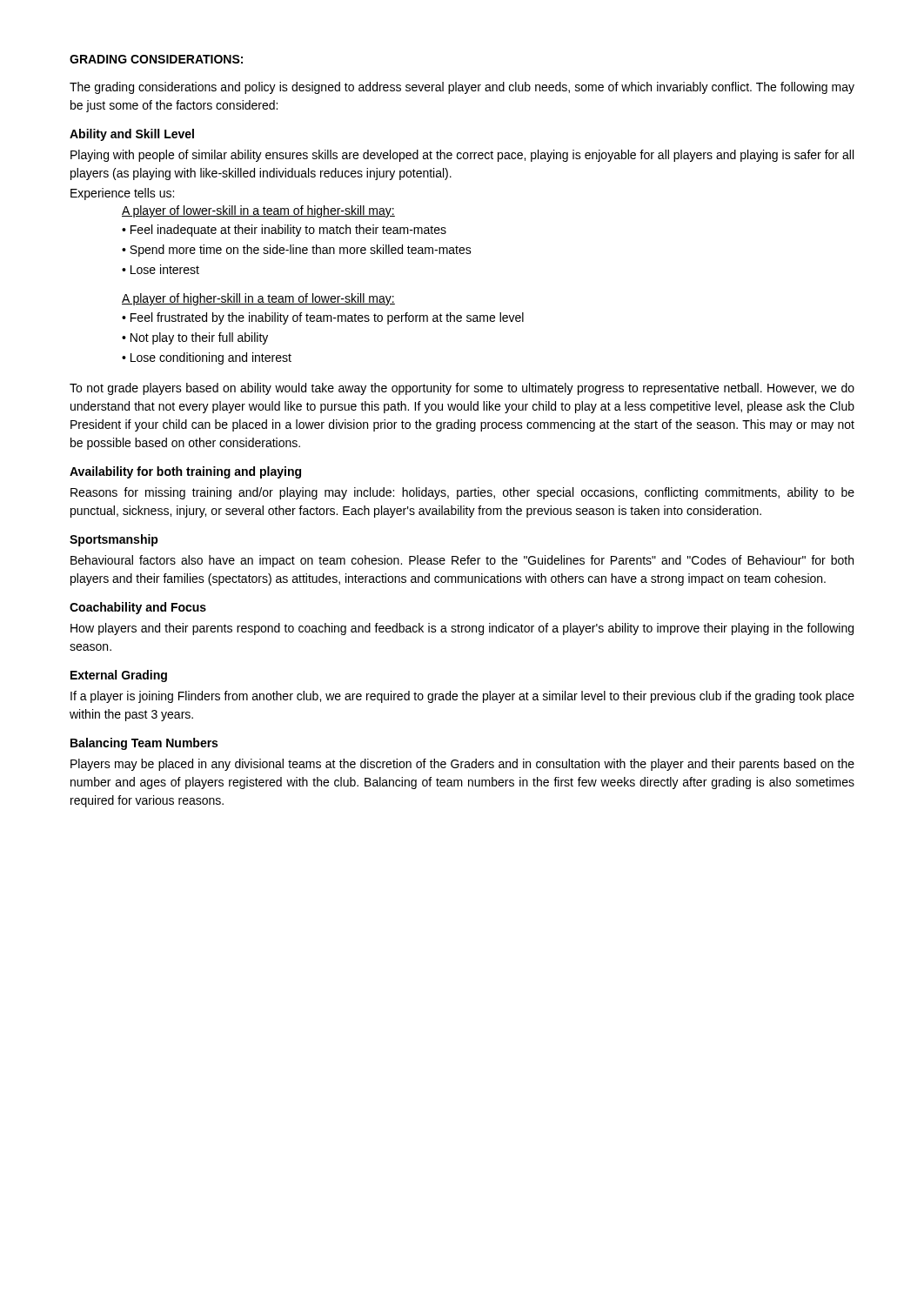Locate the section header that says "Ability and Skill Level"
924x1305 pixels.
[x=132, y=134]
